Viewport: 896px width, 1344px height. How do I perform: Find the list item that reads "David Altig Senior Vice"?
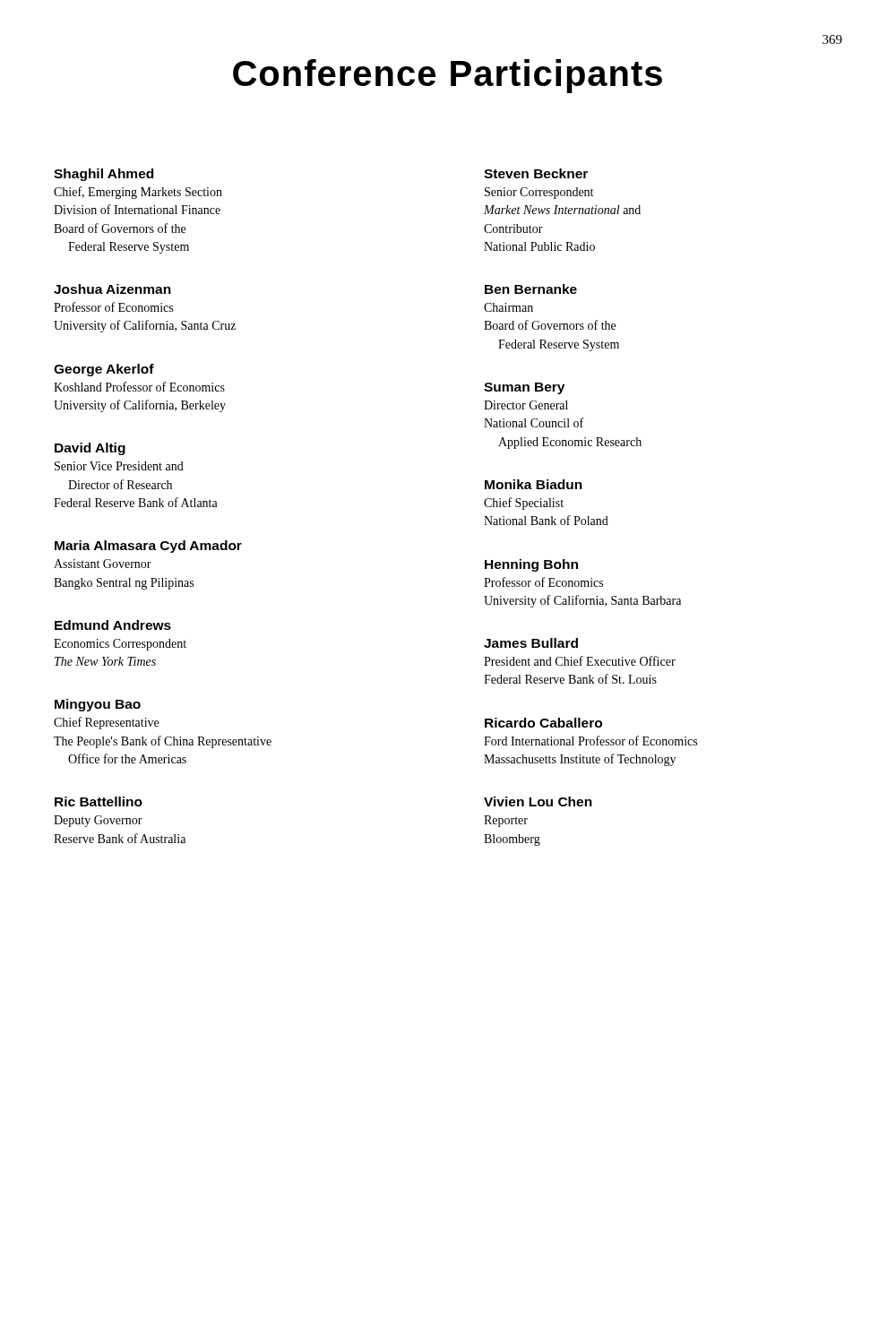coord(90,449)
